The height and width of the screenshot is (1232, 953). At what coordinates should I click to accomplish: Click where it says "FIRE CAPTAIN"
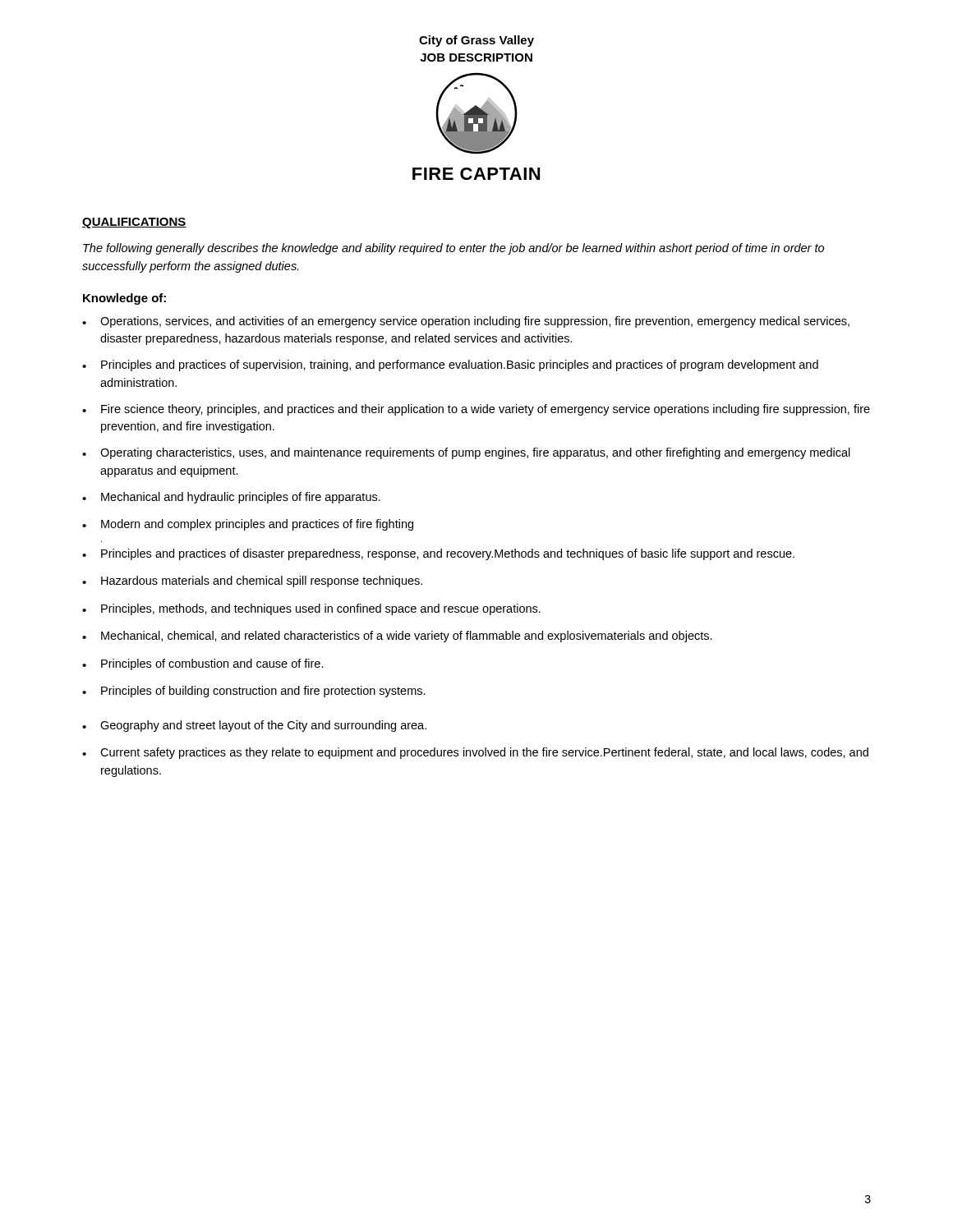[x=476, y=174]
